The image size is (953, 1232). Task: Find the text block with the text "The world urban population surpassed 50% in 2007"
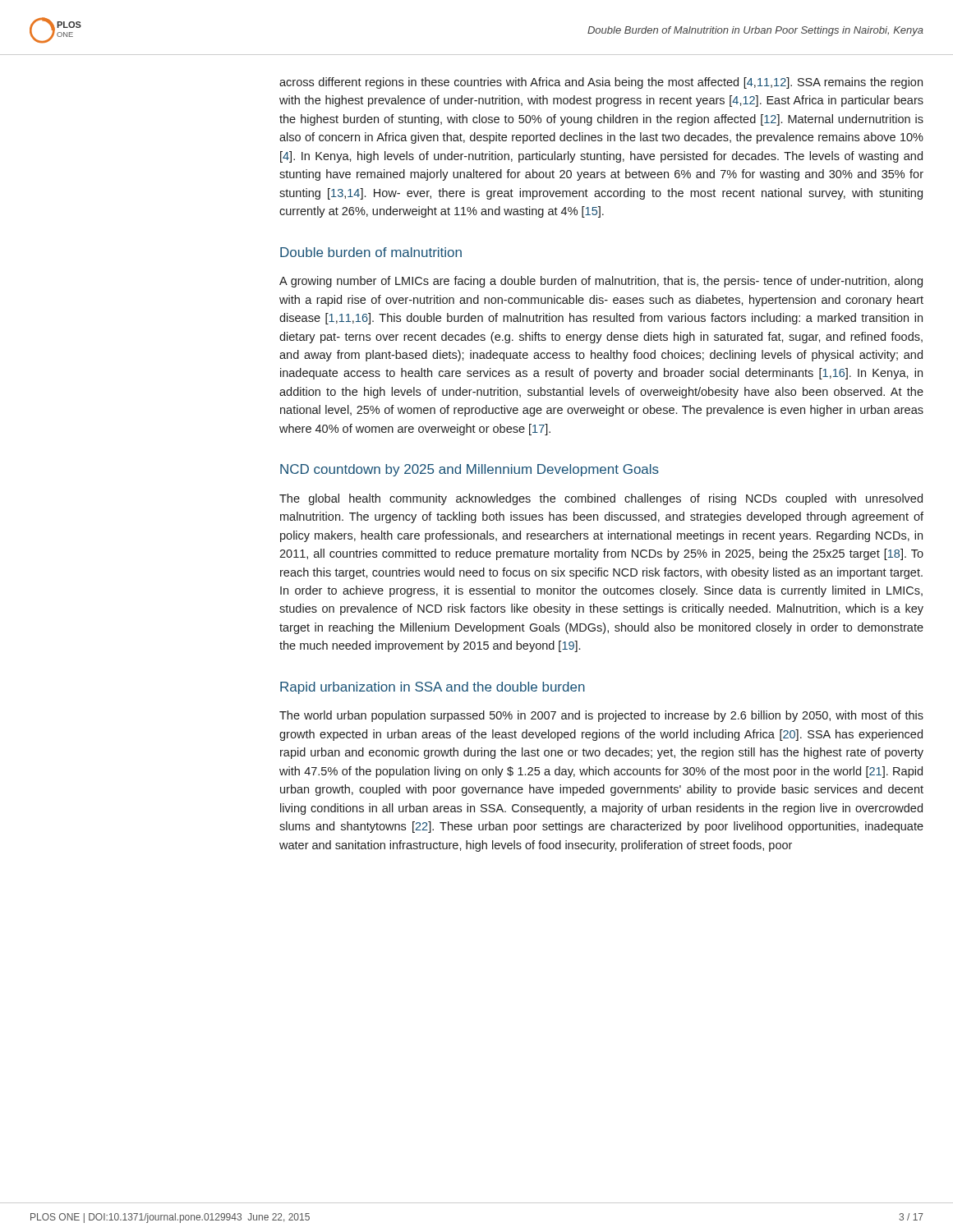(601, 780)
